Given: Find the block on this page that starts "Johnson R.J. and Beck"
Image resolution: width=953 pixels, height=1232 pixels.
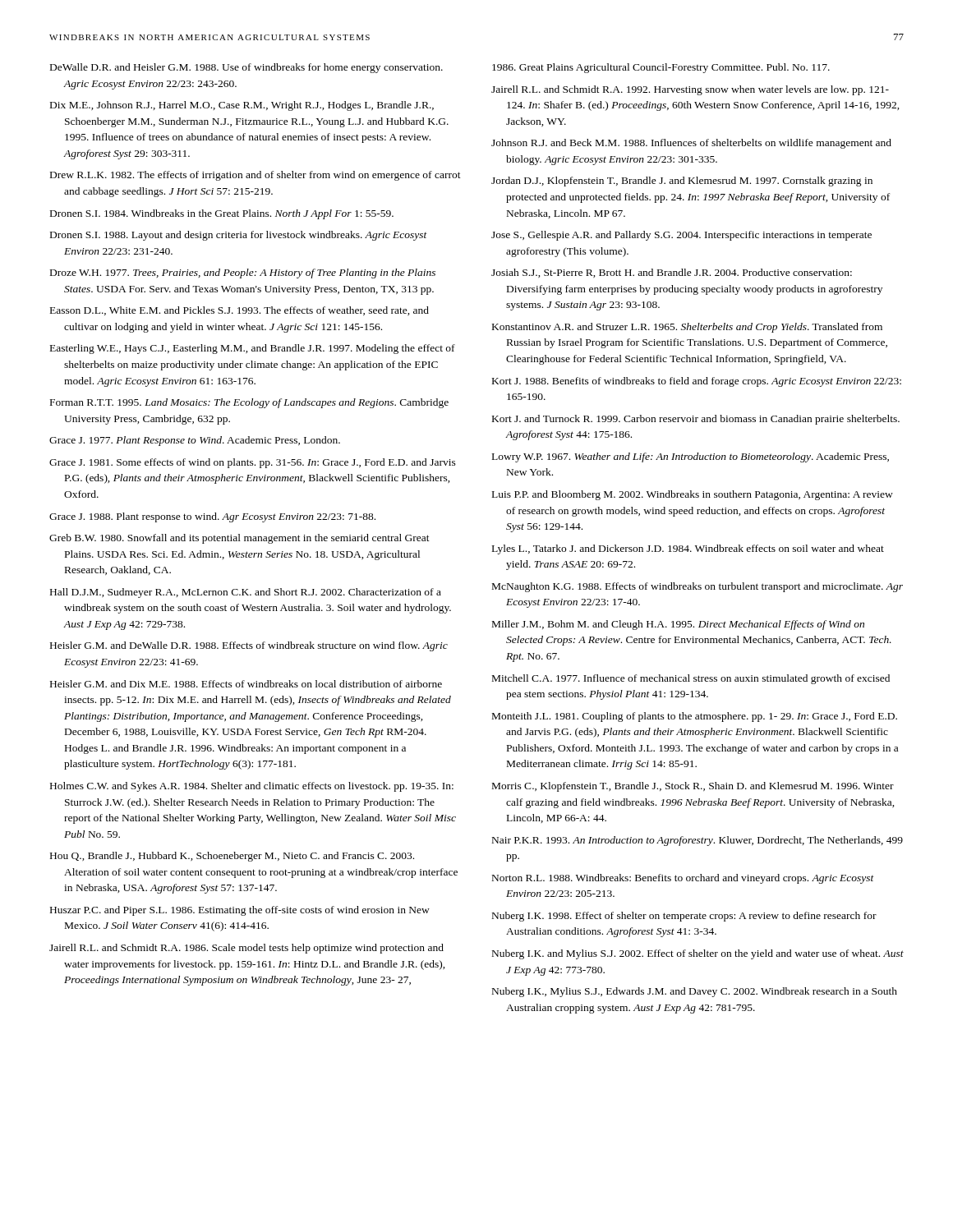Looking at the screenshot, I should pos(691,151).
